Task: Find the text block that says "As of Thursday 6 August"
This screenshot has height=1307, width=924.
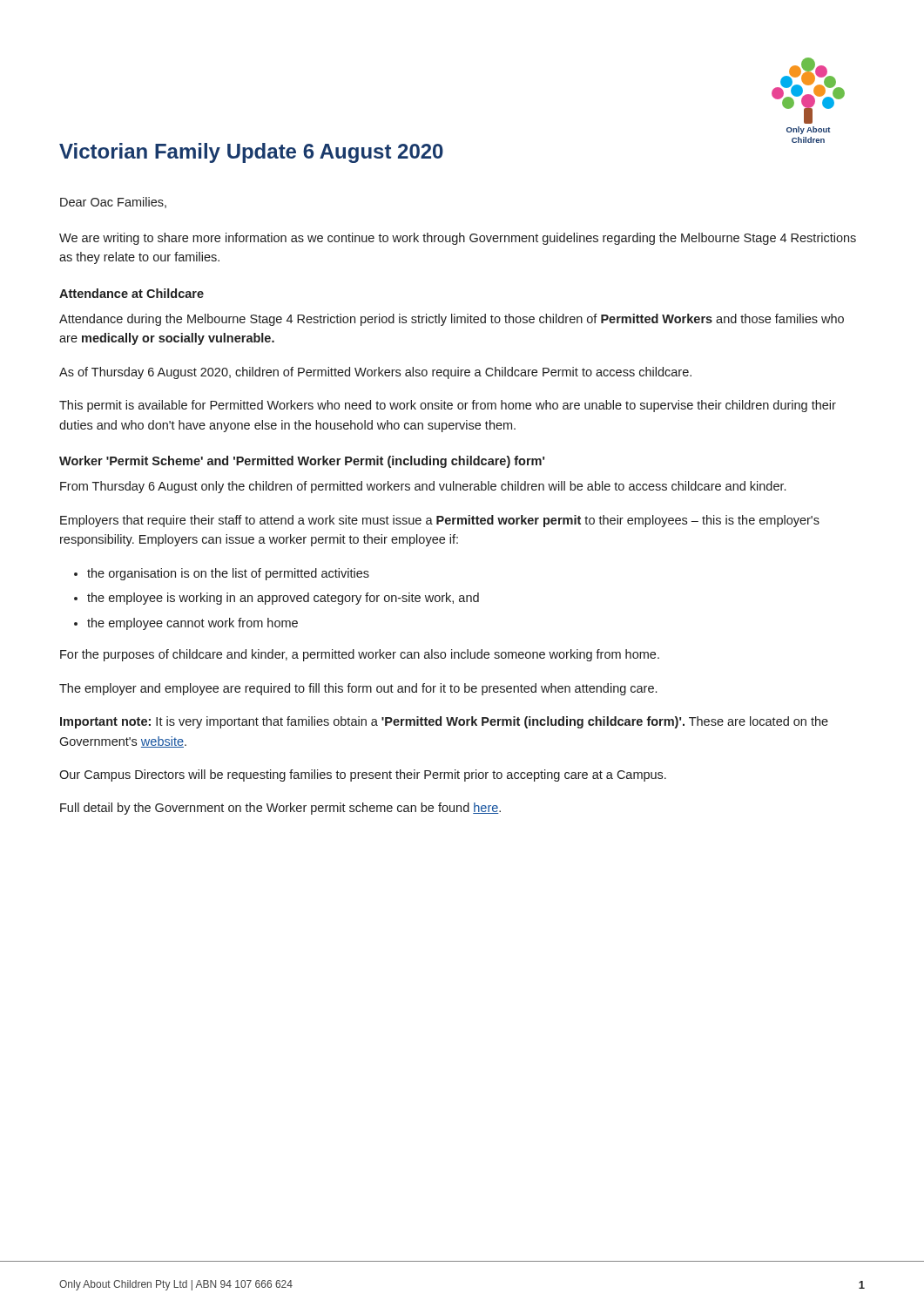Action: pyautogui.click(x=376, y=372)
